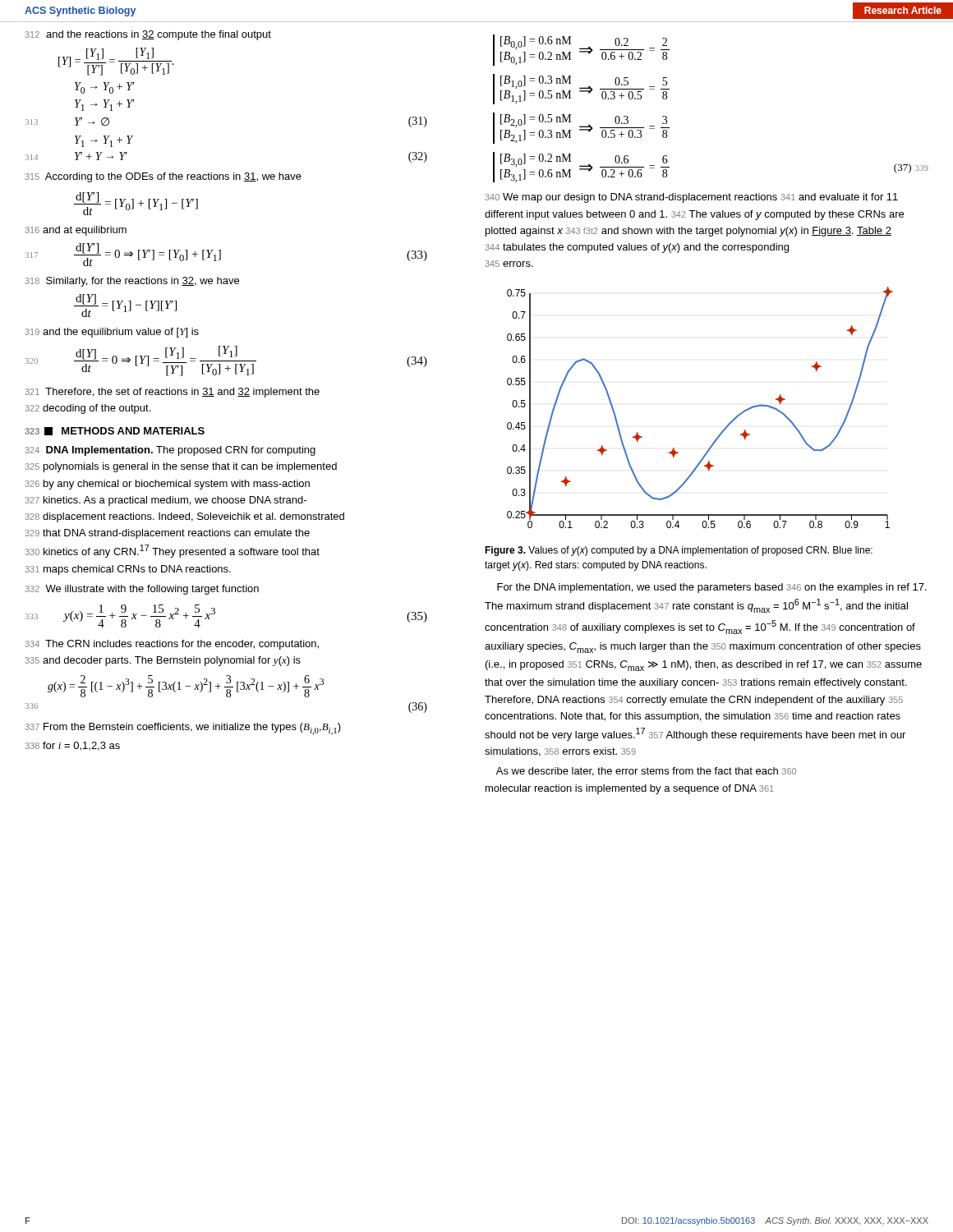Screen dimensions: 1232x953
Task: Click on the formula with the text "317 d[Y′] dt = 0 ⇒ [Y′]"
Action: point(226,255)
